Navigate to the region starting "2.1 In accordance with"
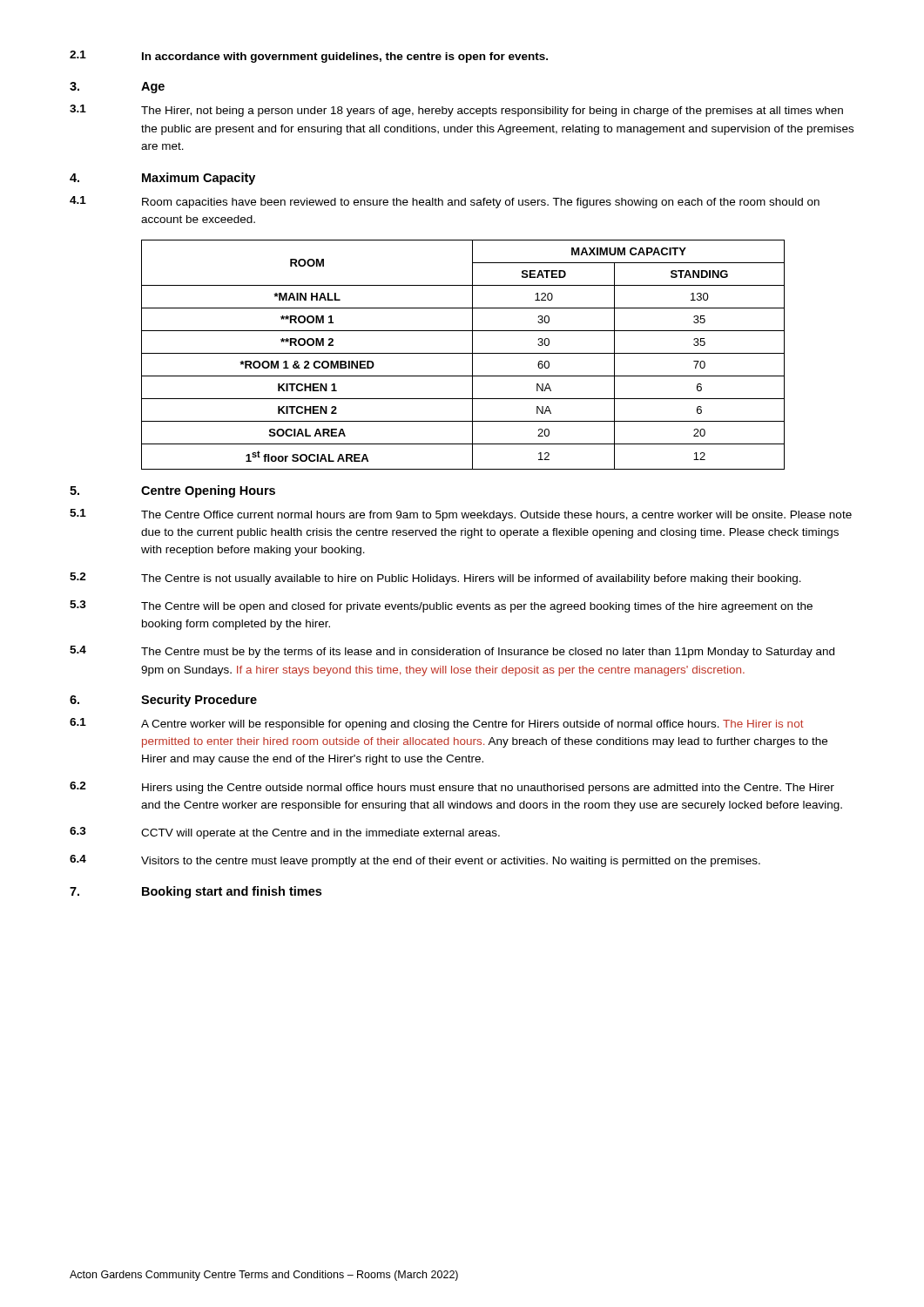The image size is (924, 1307). pos(462,57)
